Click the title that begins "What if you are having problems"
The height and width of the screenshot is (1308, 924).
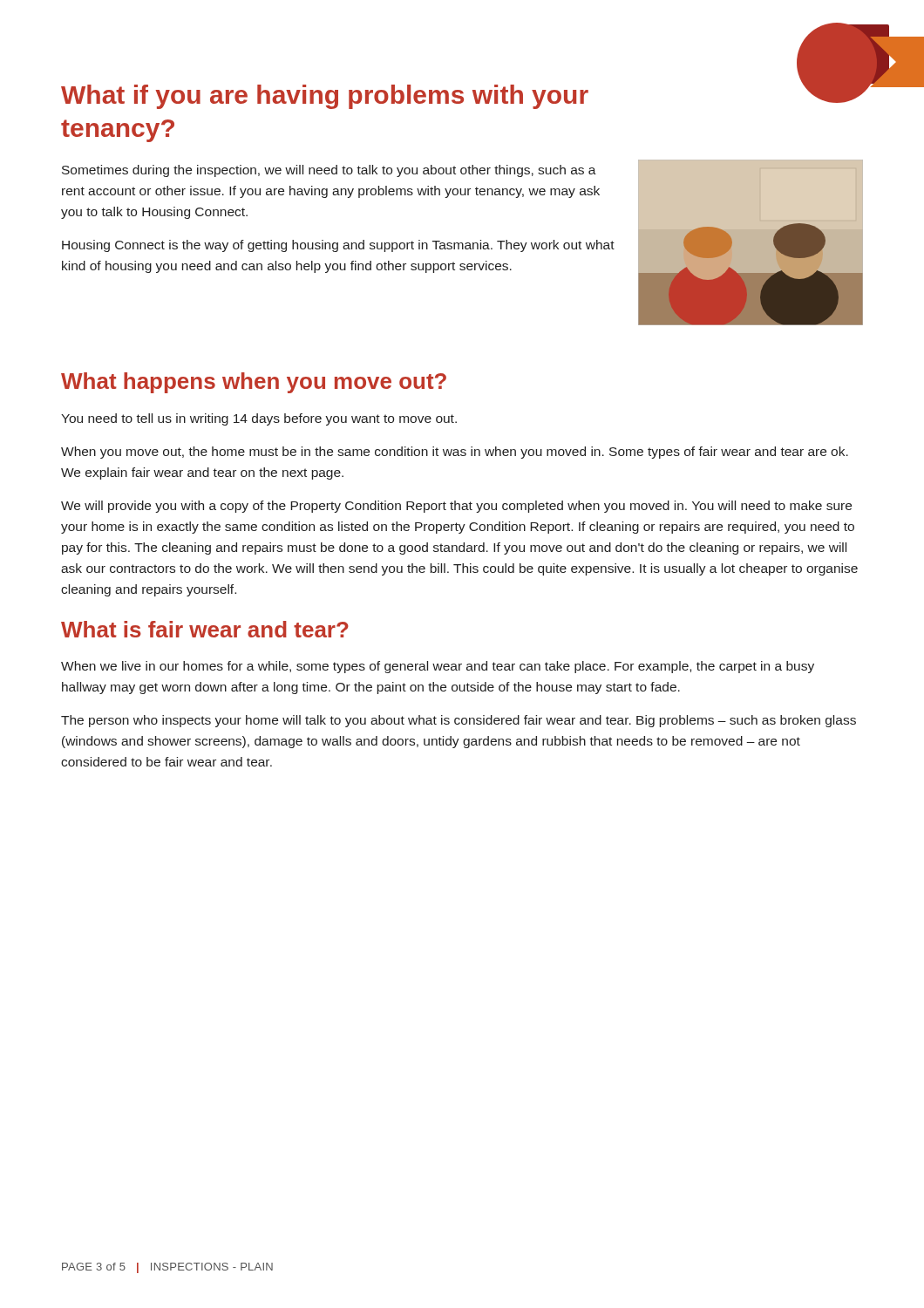pyautogui.click(x=462, y=111)
